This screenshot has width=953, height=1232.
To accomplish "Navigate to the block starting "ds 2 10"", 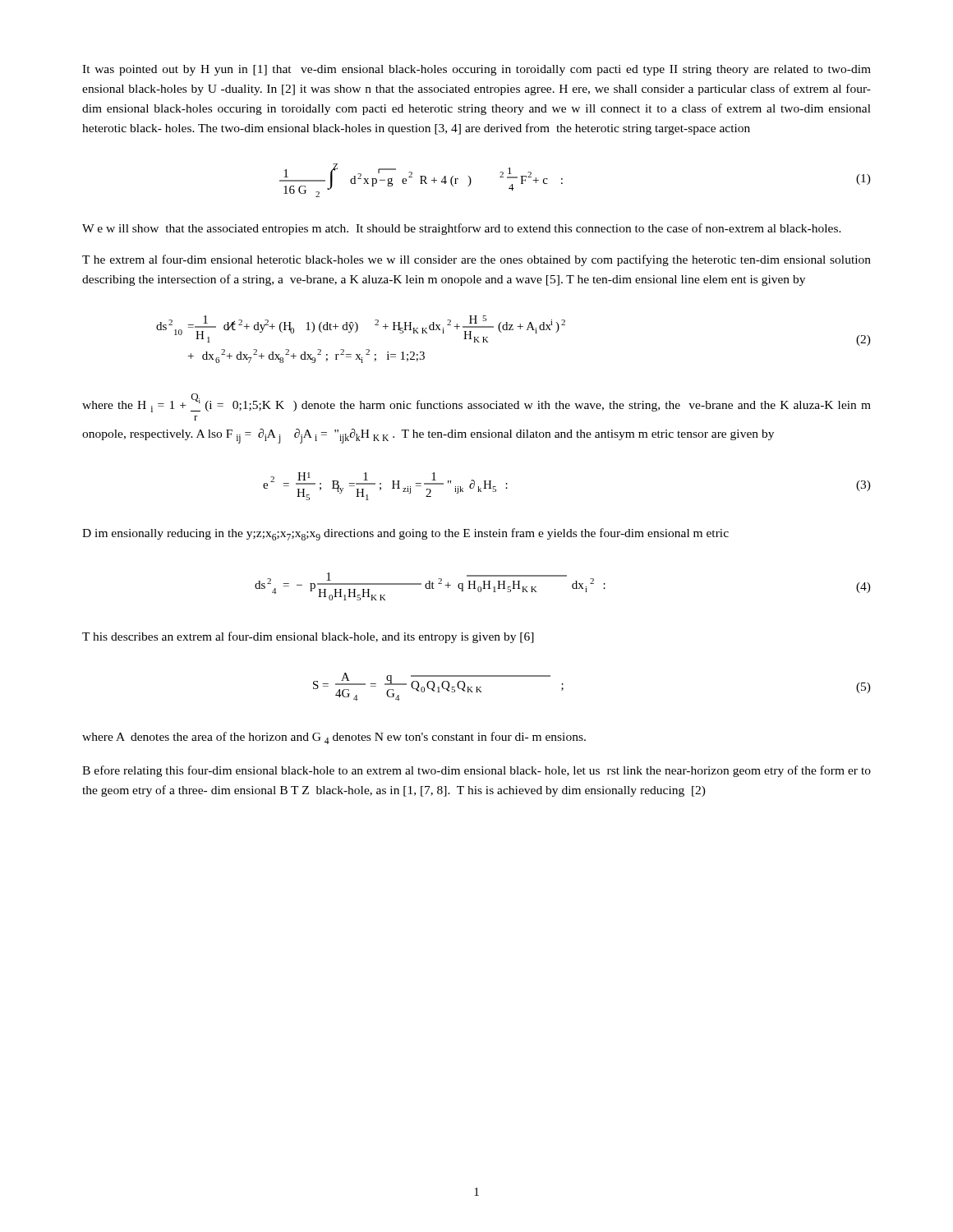I will pyautogui.click(x=476, y=339).
